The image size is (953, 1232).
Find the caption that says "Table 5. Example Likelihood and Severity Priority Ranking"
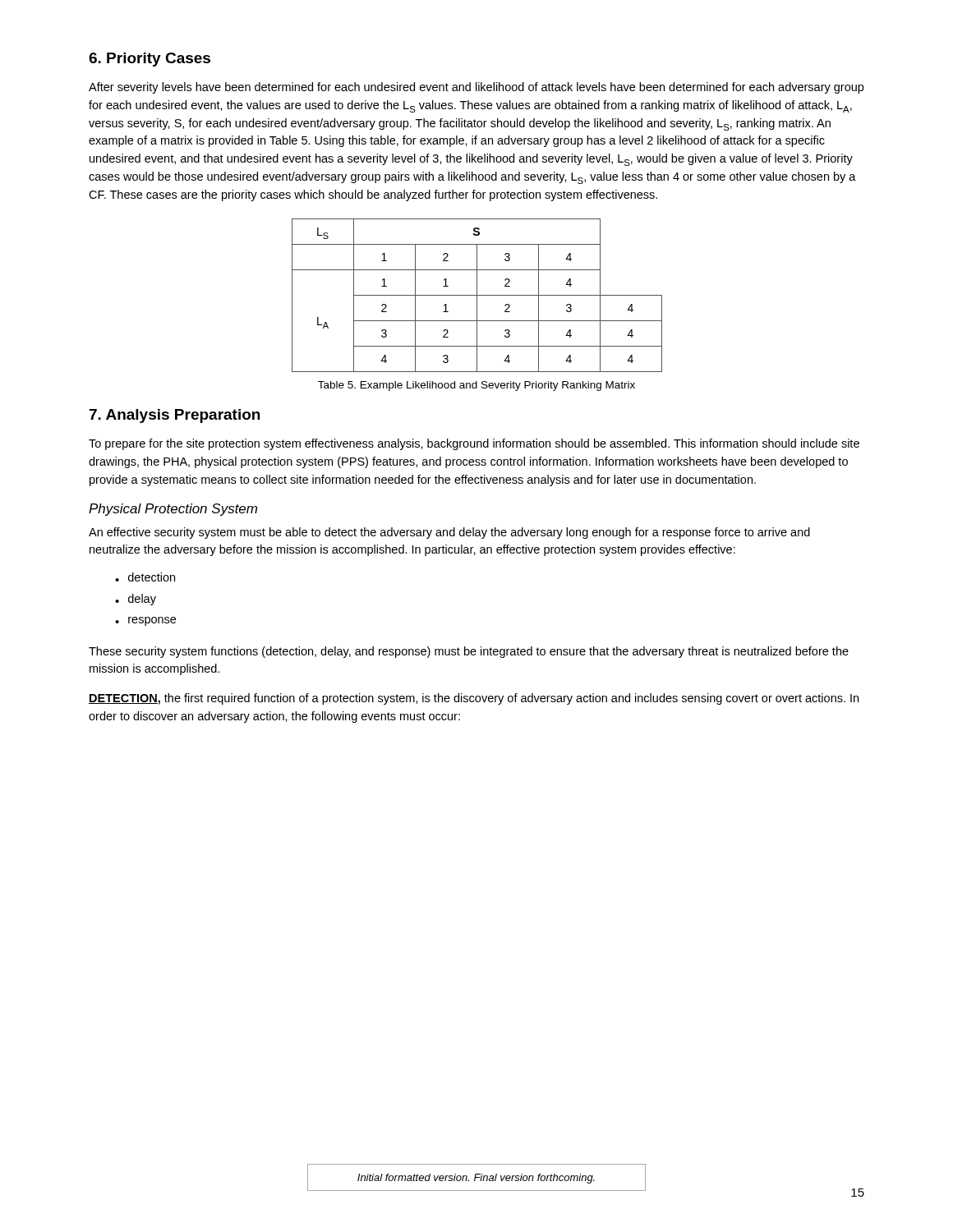[x=476, y=385]
